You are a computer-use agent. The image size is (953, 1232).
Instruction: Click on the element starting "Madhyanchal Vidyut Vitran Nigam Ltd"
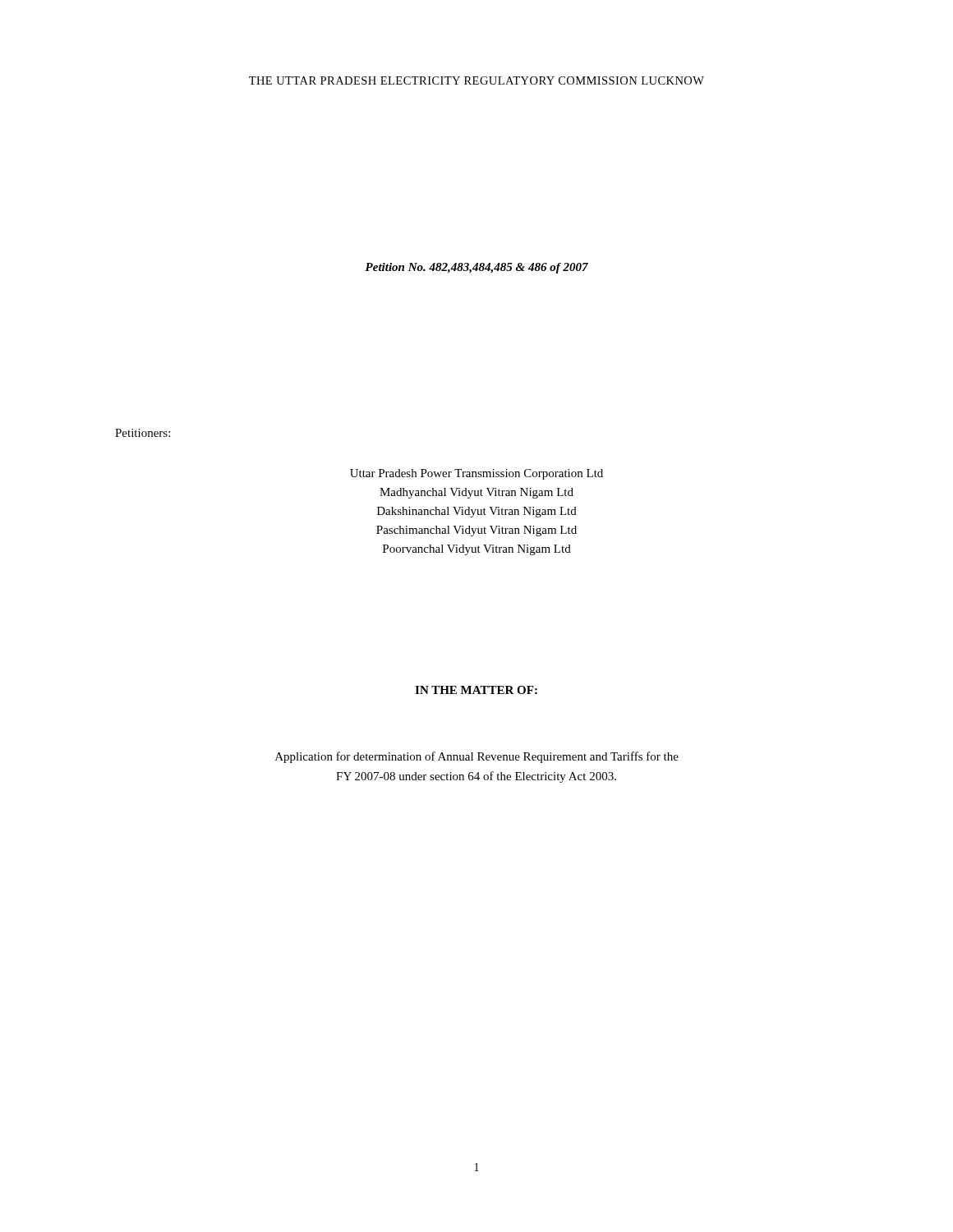(476, 492)
